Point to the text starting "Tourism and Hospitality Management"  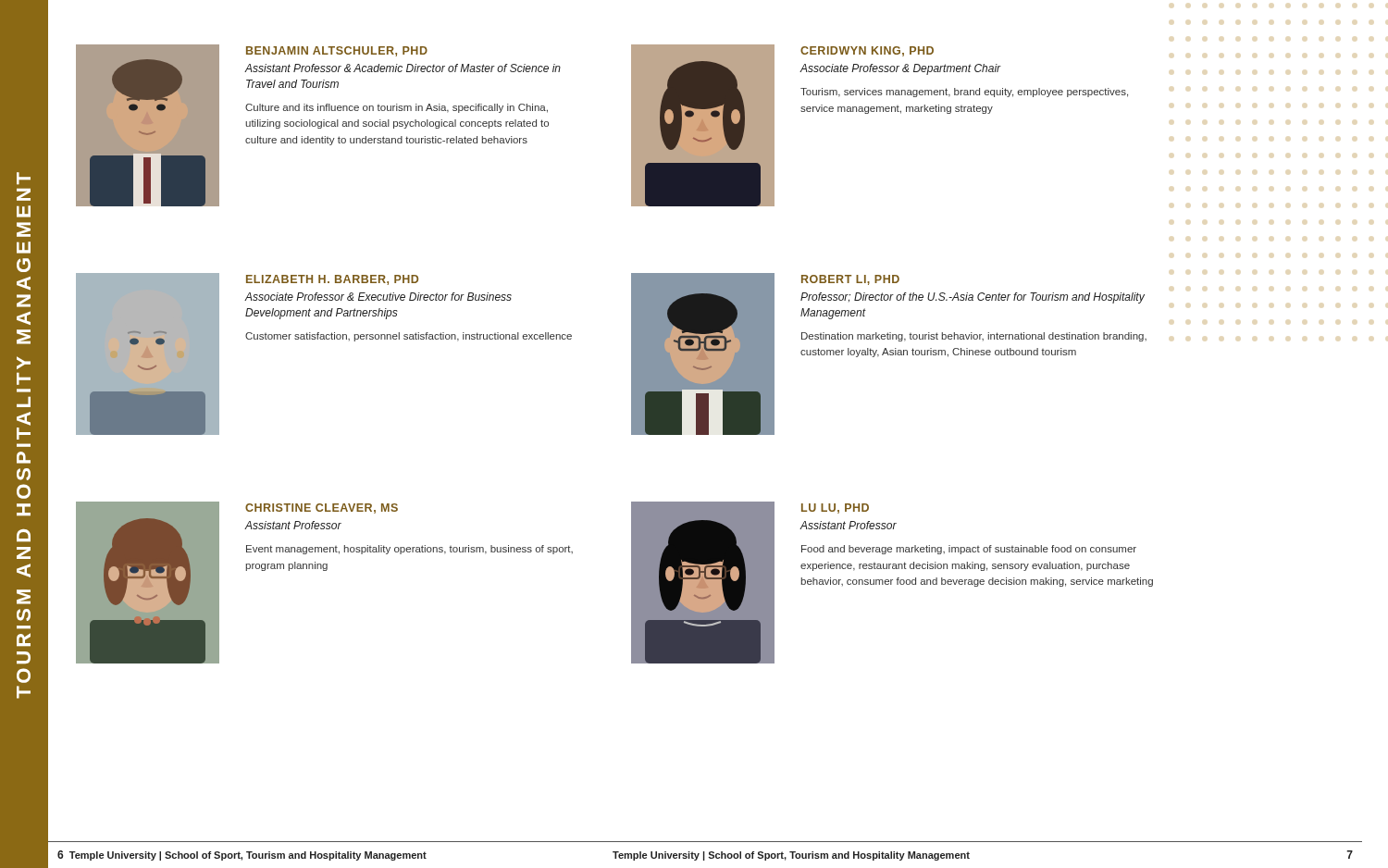pos(24,434)
